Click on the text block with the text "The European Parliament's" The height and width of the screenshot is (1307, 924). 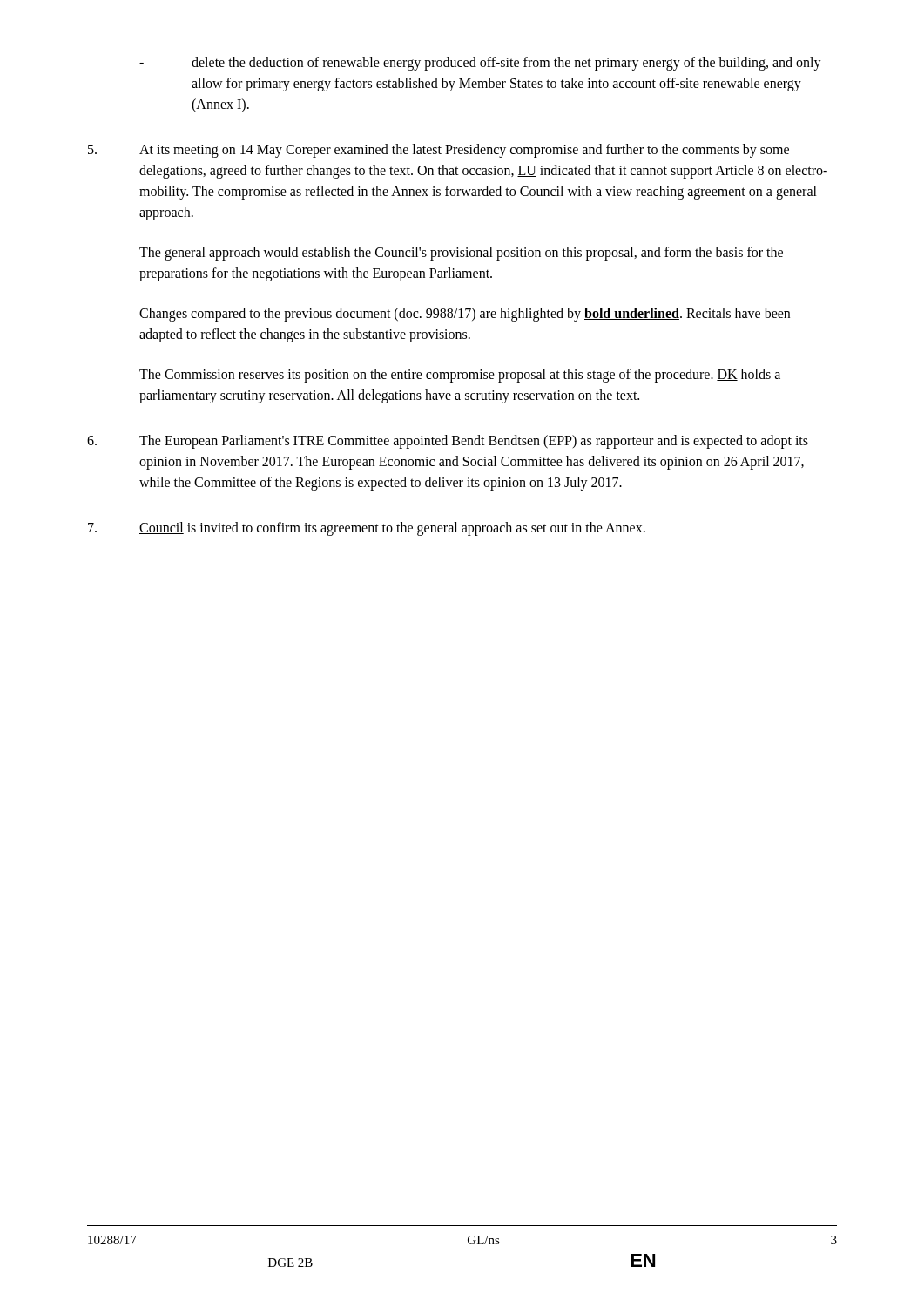coord(462,462)
